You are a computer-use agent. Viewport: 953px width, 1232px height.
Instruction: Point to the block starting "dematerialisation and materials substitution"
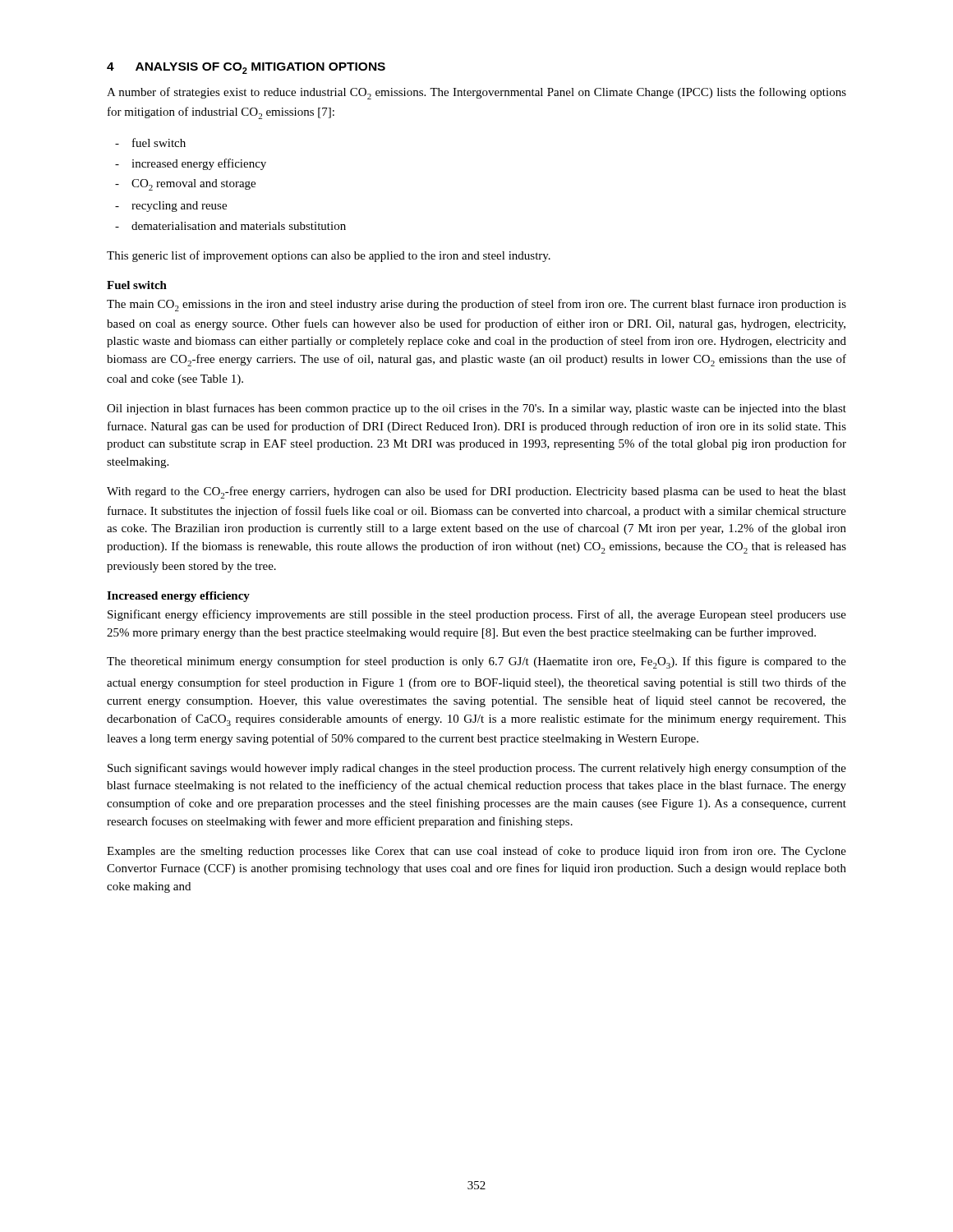[x=239, y=226]
